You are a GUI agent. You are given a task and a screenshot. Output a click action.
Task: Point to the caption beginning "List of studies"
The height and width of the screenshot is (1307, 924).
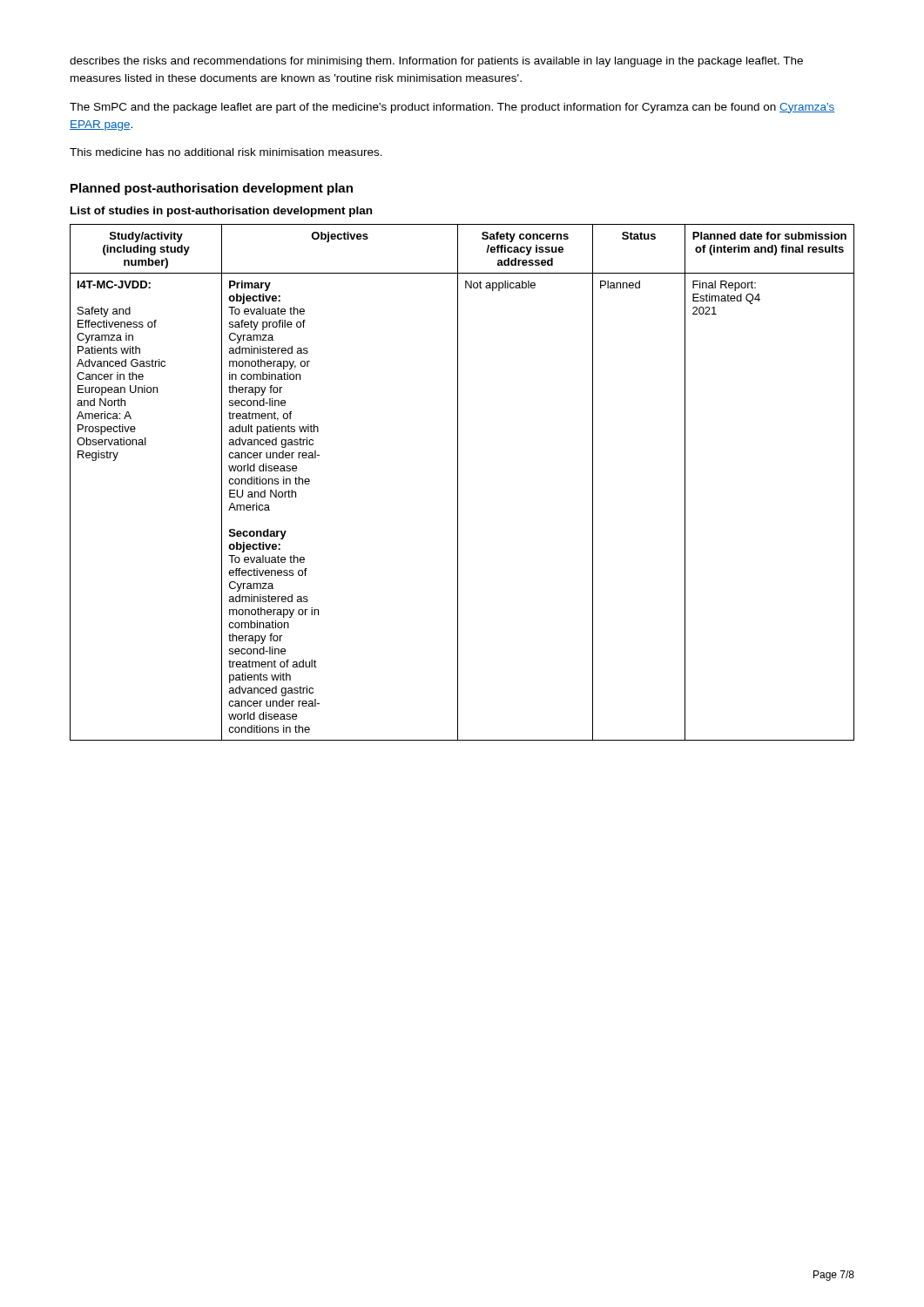click(x=221, y=211)
